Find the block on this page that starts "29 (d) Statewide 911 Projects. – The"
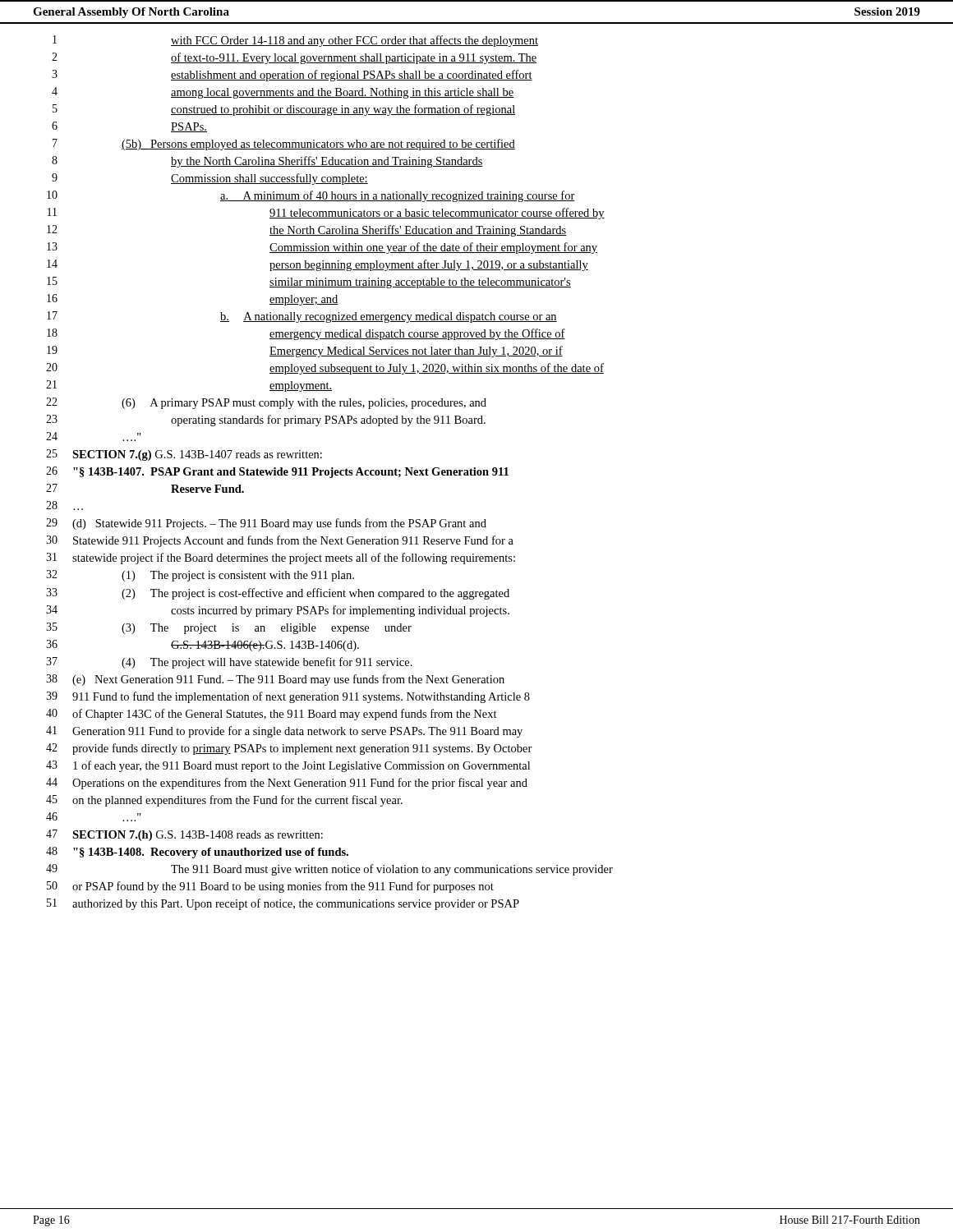Image resolution: width=953 pixels, height=1232 pixels. (x=476, y=541)
